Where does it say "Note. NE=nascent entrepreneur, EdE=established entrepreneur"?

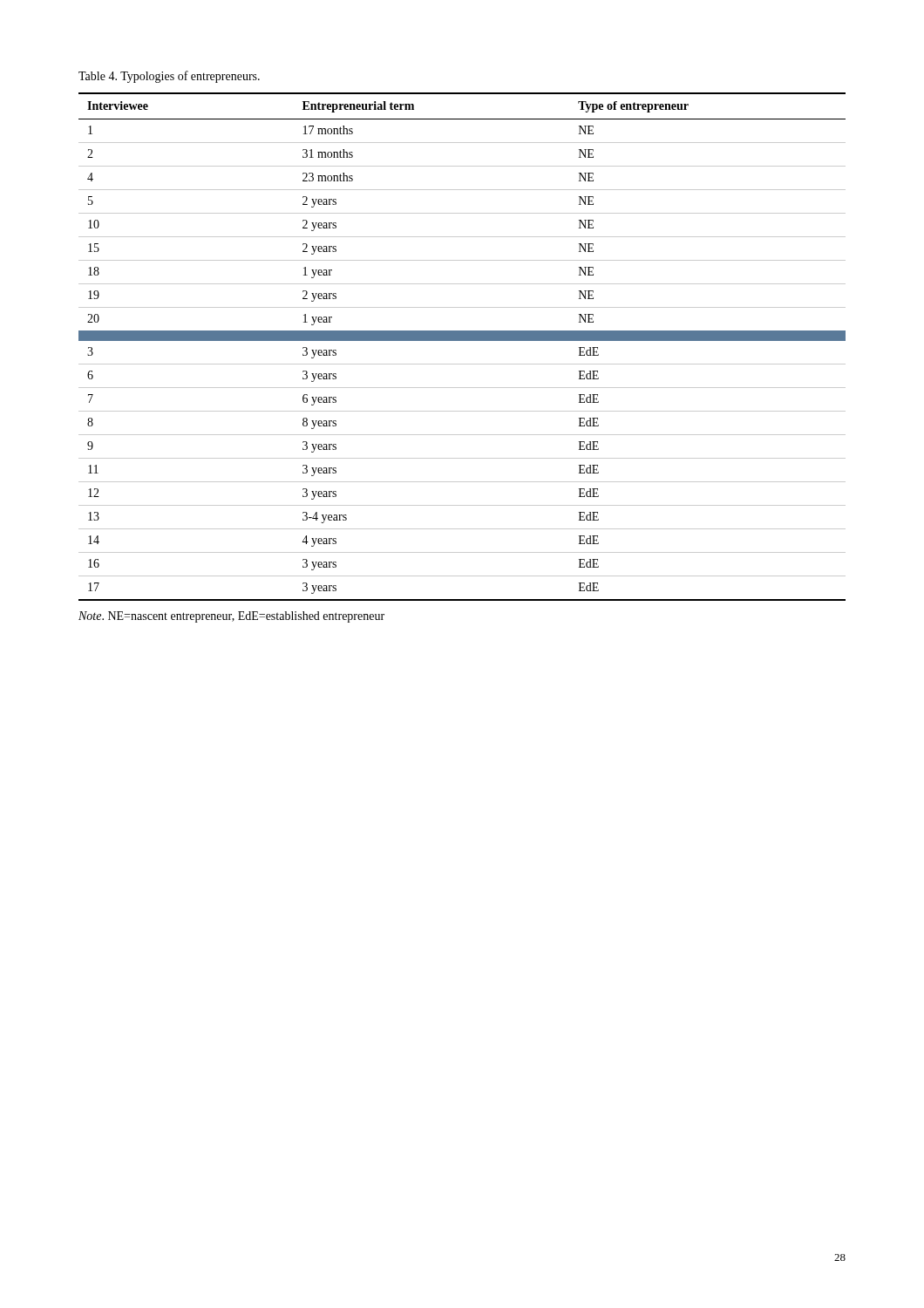(231, 616)
